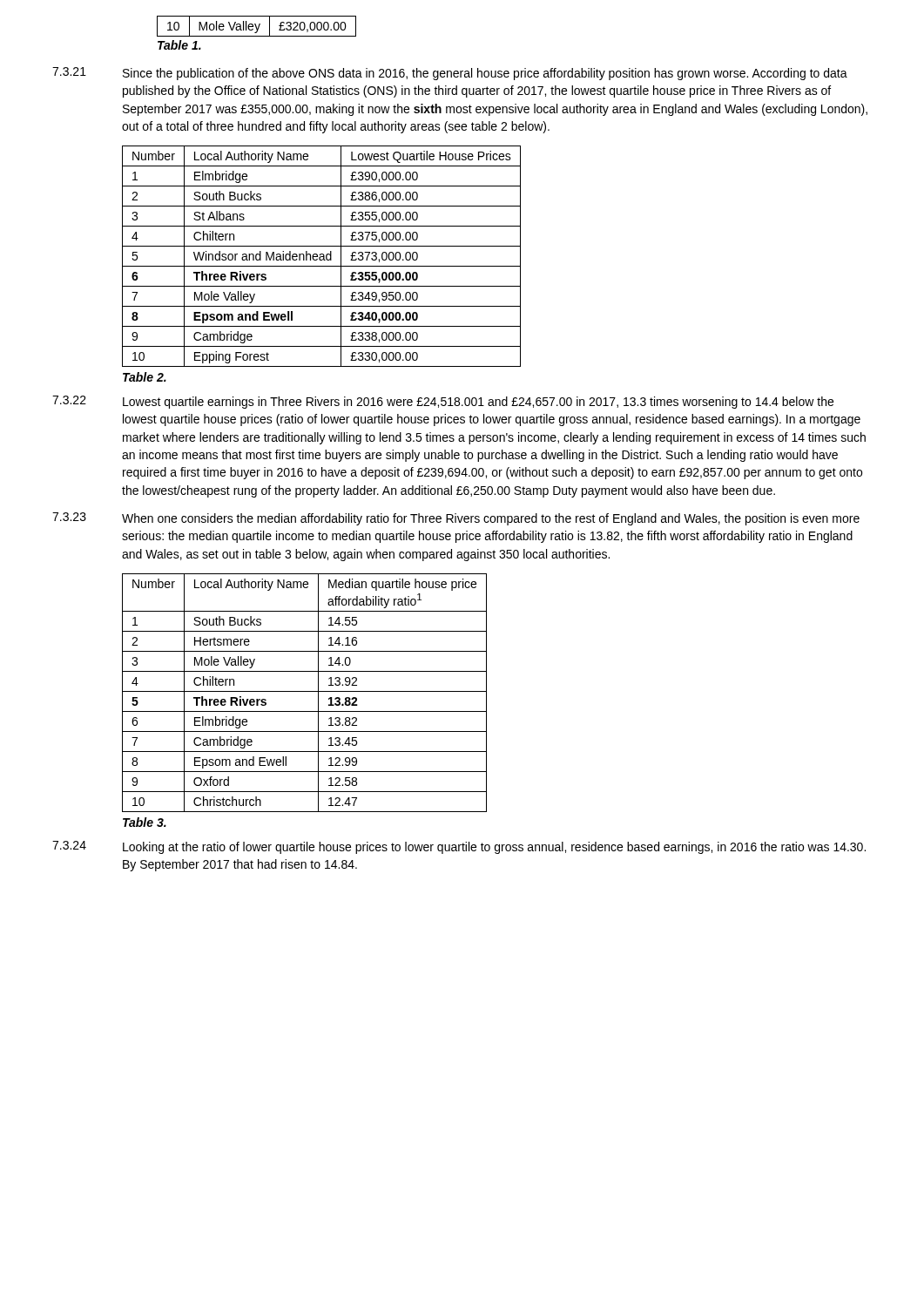Screen dimensions: 1307x924
Task: Click on the region starting "Table 3."
Action: click(x=144, y=822)
